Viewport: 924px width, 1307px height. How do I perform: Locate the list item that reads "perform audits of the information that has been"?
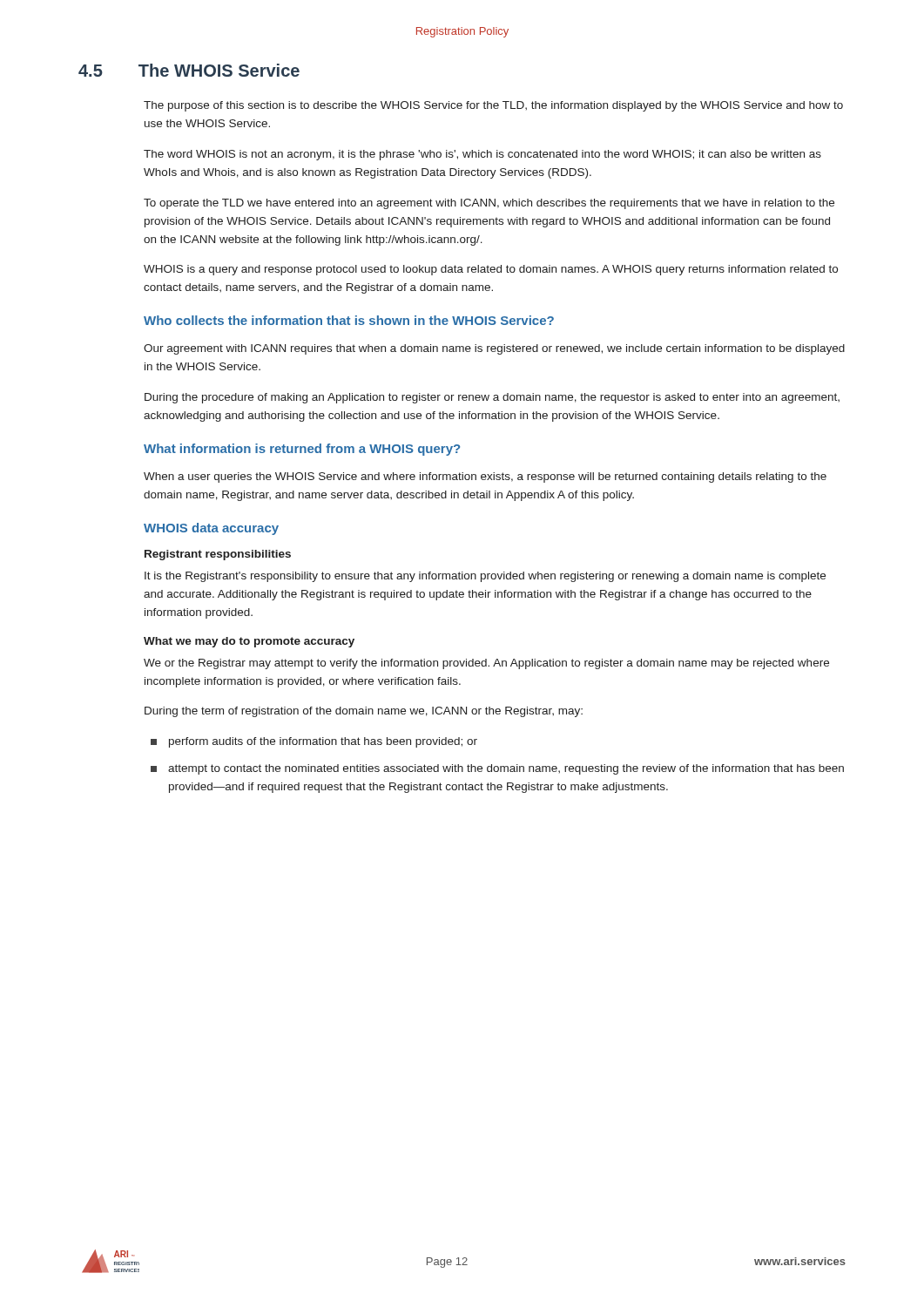pos(310,742)
